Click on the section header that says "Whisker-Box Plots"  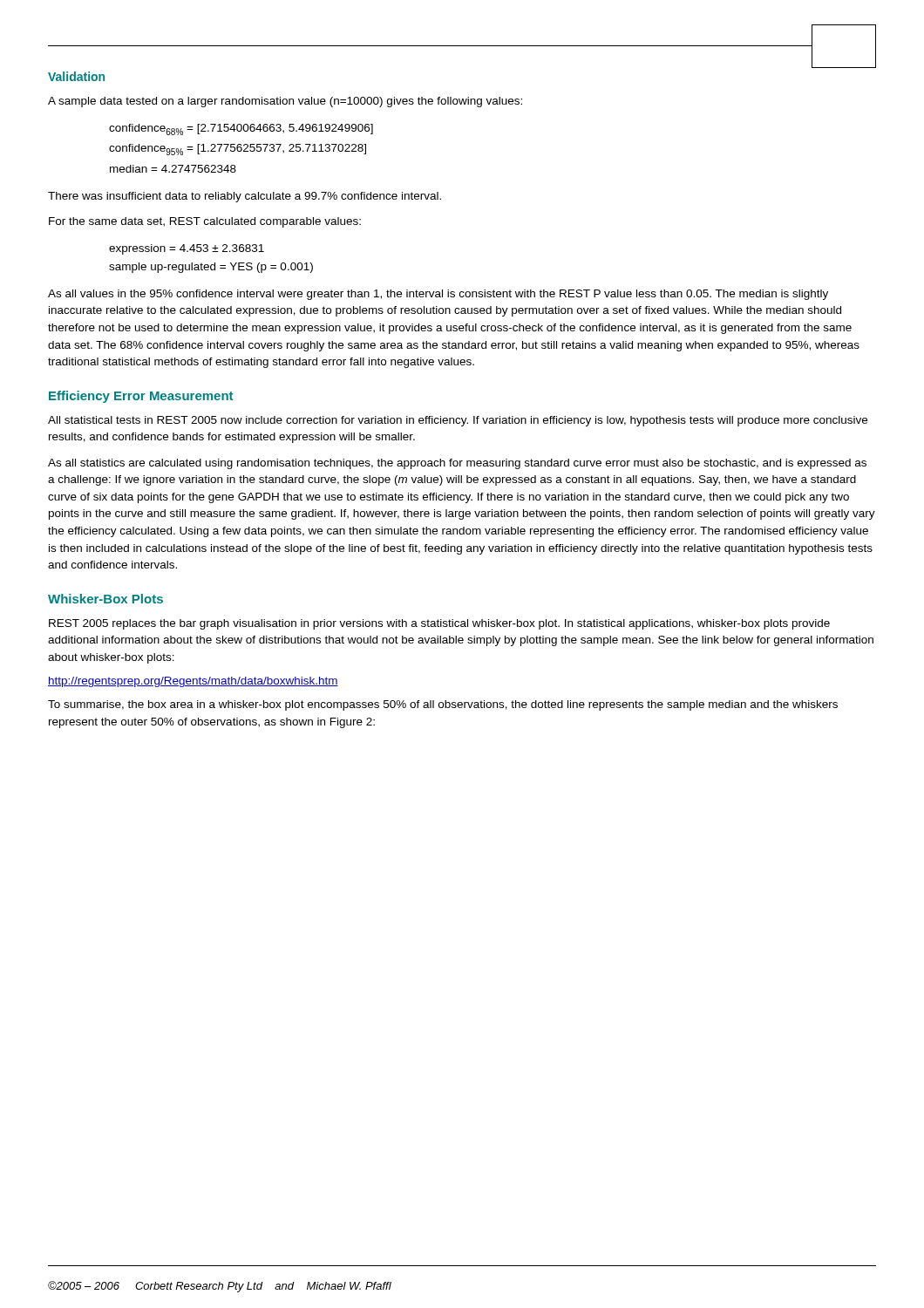106,598
